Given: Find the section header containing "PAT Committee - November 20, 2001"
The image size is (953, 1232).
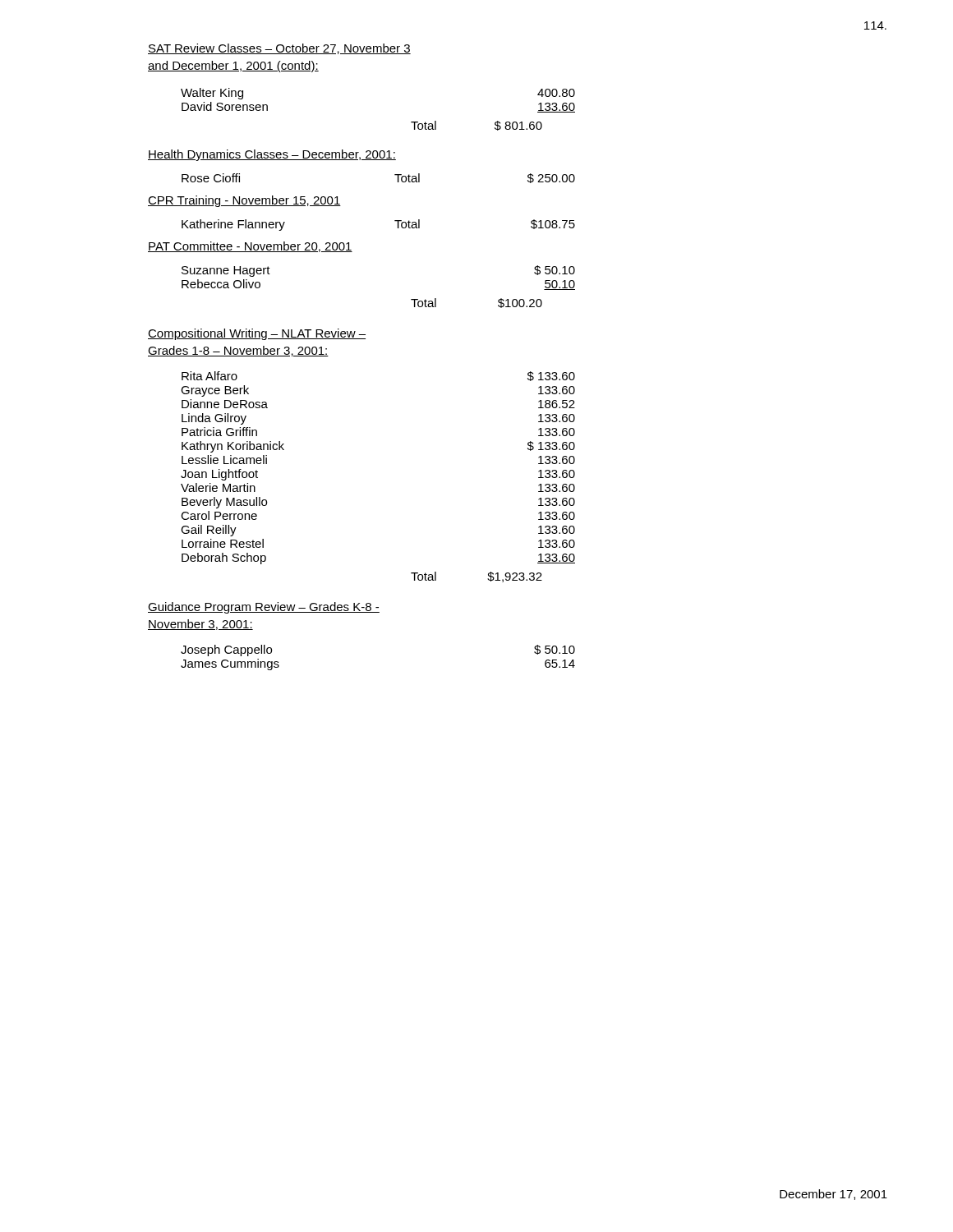Looking at the screenshot, I should click(250, 246).
